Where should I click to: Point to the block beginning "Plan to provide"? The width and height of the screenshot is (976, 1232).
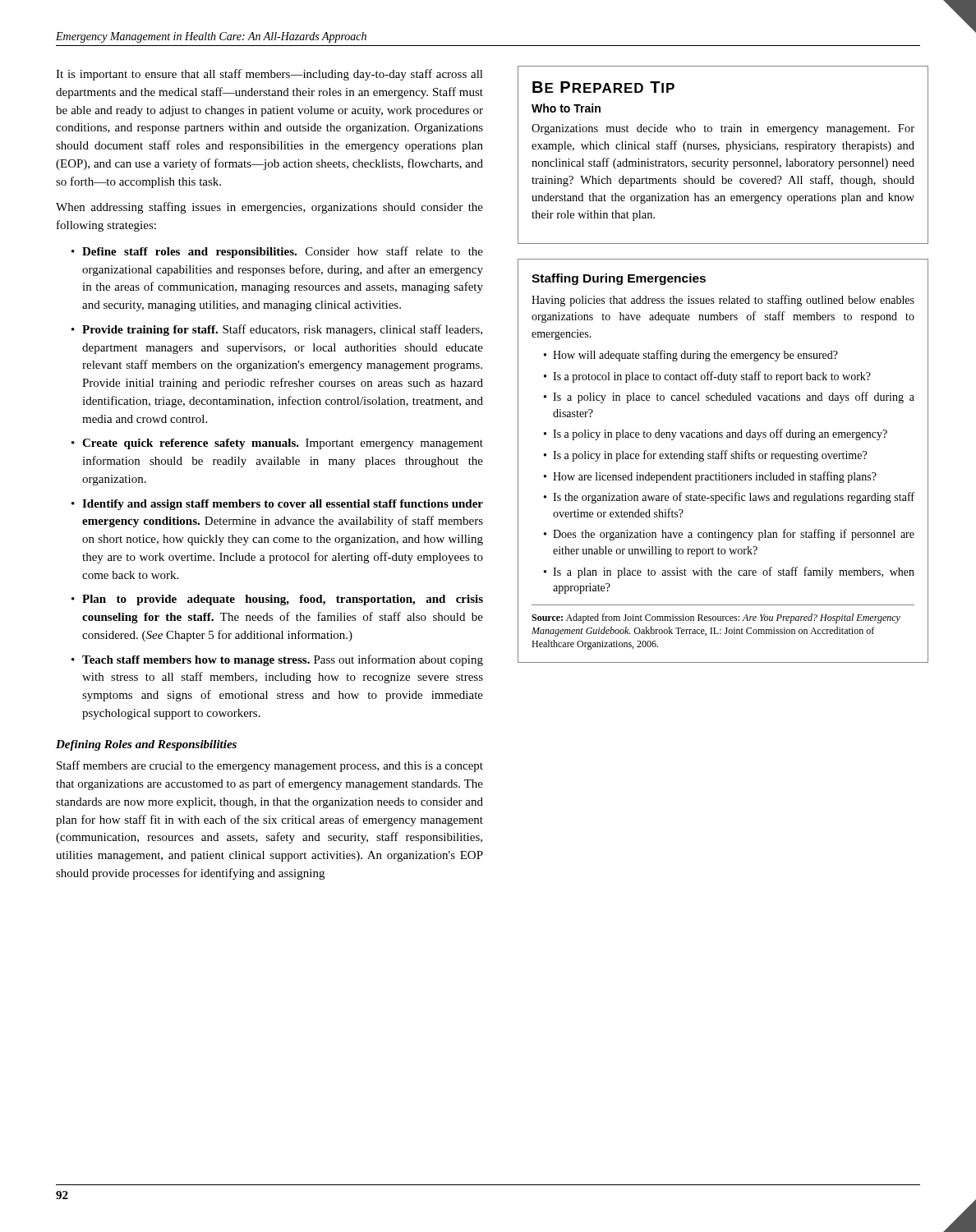point(269,618)
